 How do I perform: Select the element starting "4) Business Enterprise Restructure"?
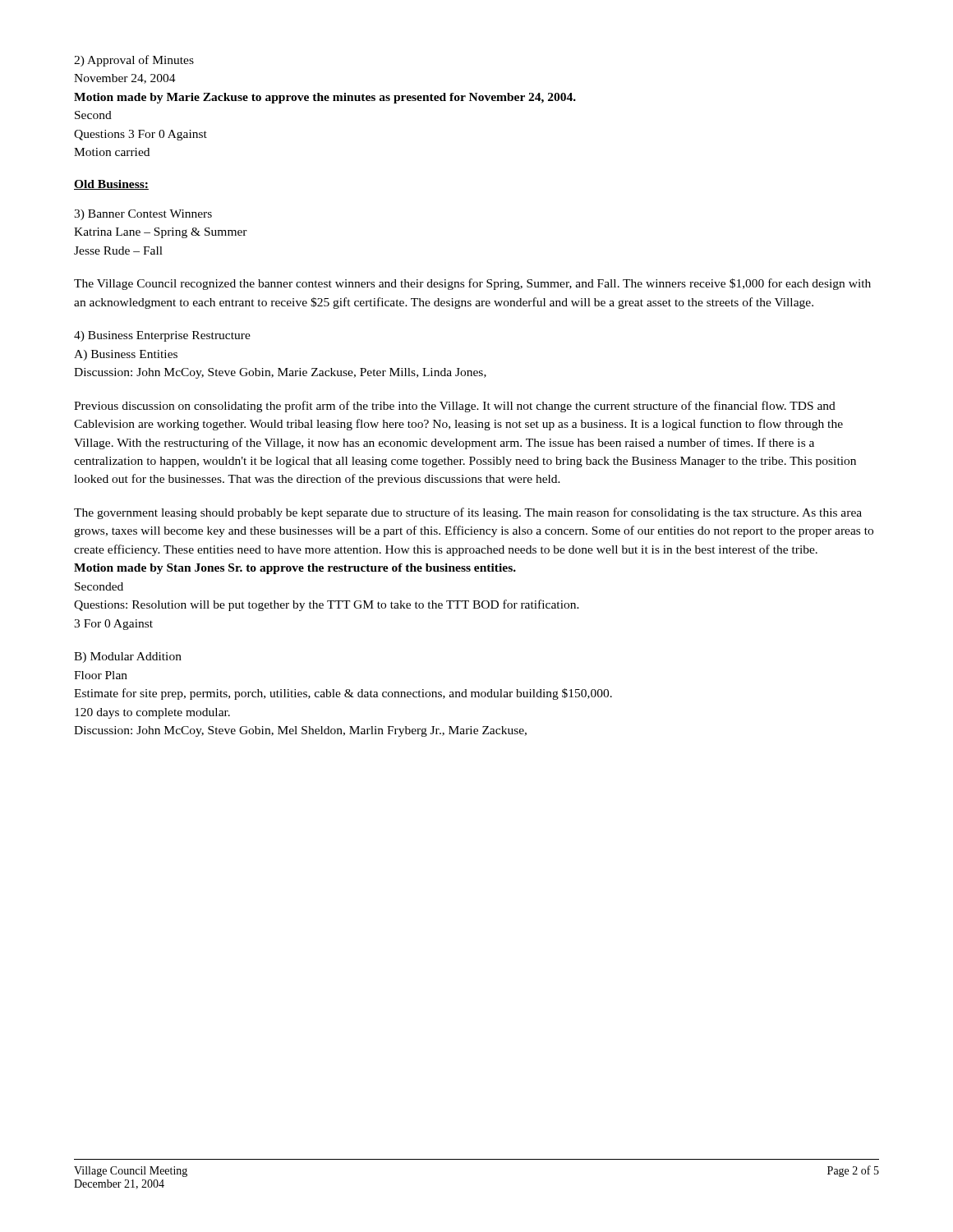coord(162,336)
